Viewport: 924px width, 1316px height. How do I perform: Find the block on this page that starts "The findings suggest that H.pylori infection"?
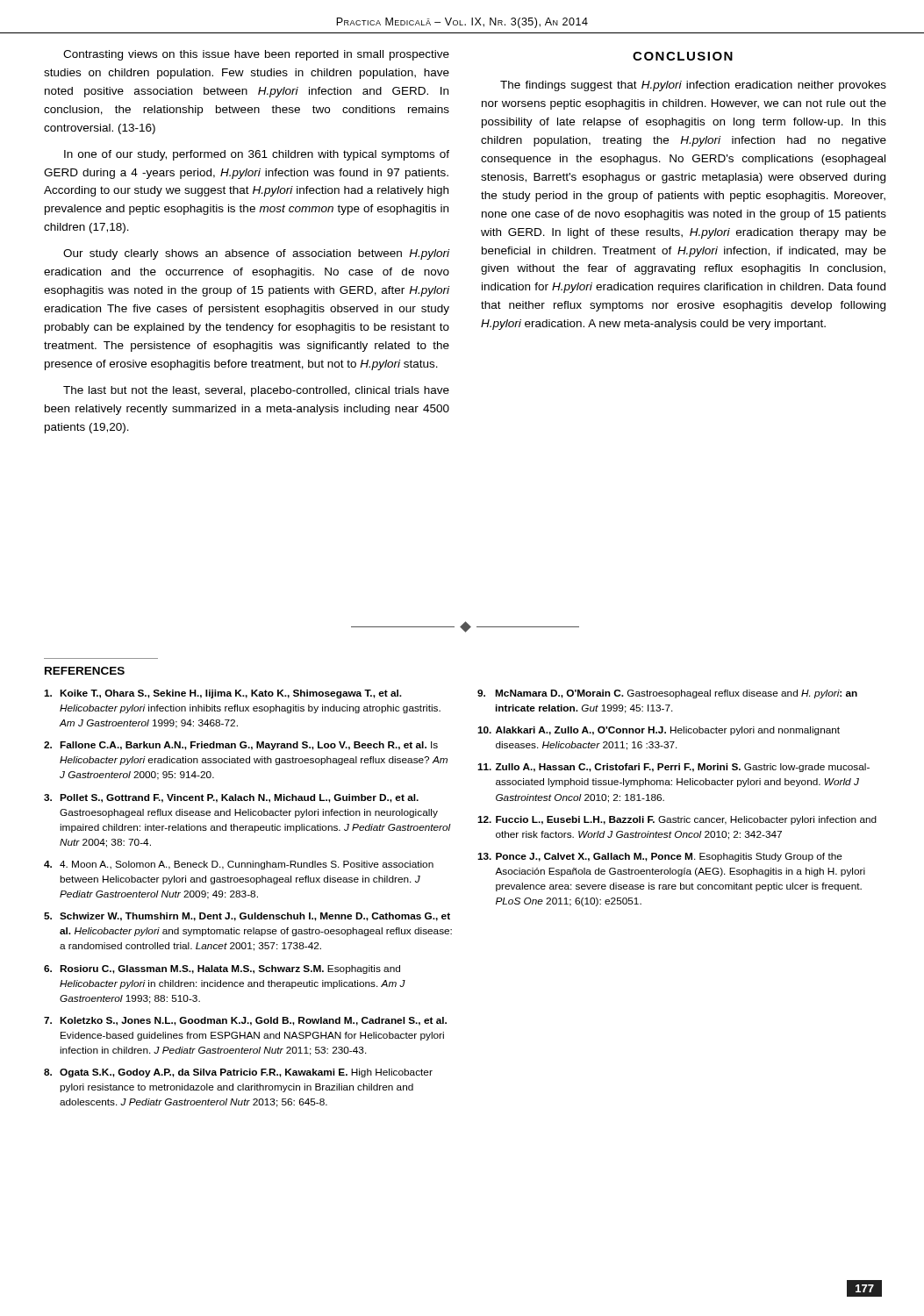pyautogui.click(x=684, y=205)
